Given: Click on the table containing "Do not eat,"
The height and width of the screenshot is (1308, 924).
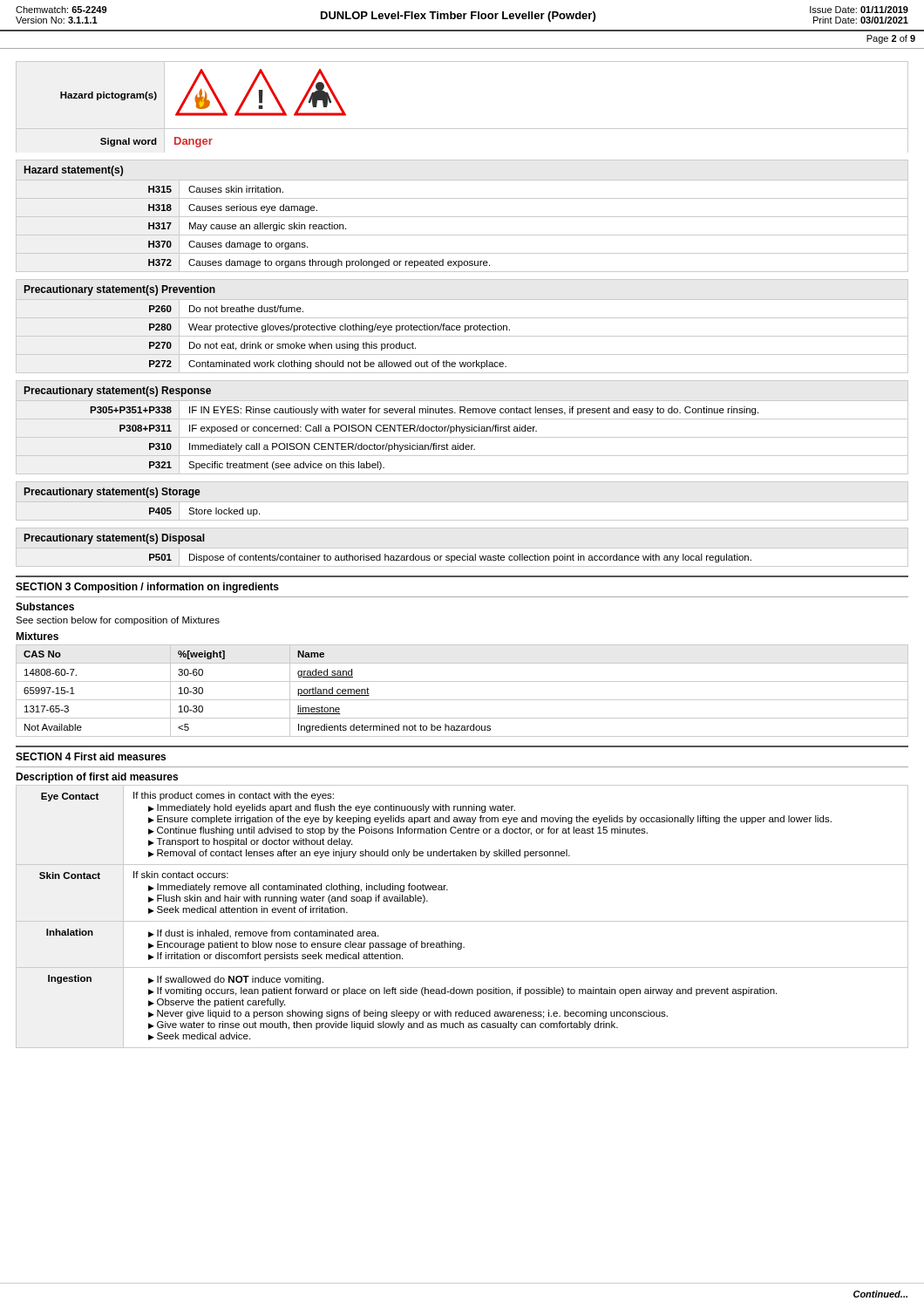Looking at the screenshot, I should [x=462, y=336].
